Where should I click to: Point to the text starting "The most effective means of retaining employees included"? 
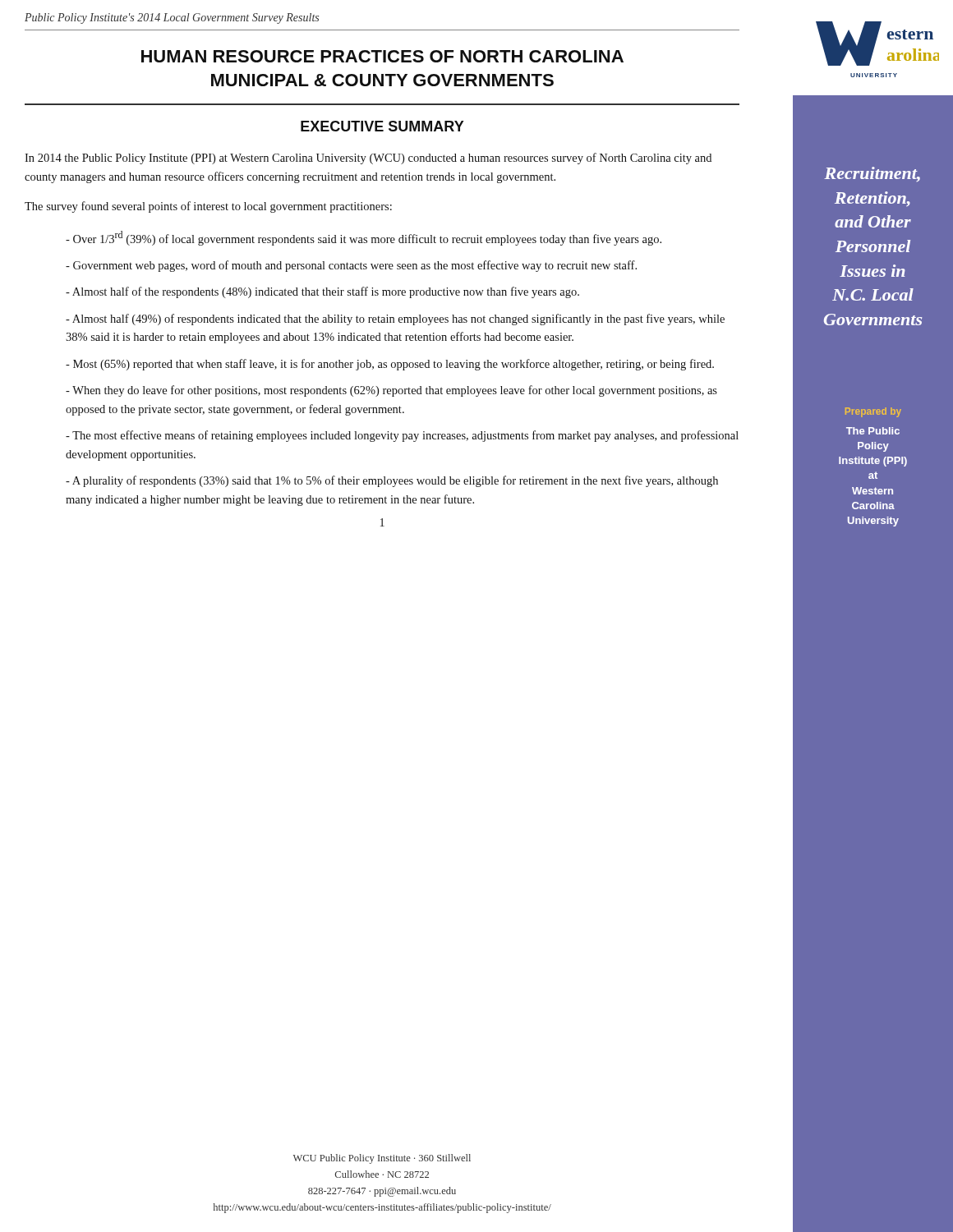[402, 445]
